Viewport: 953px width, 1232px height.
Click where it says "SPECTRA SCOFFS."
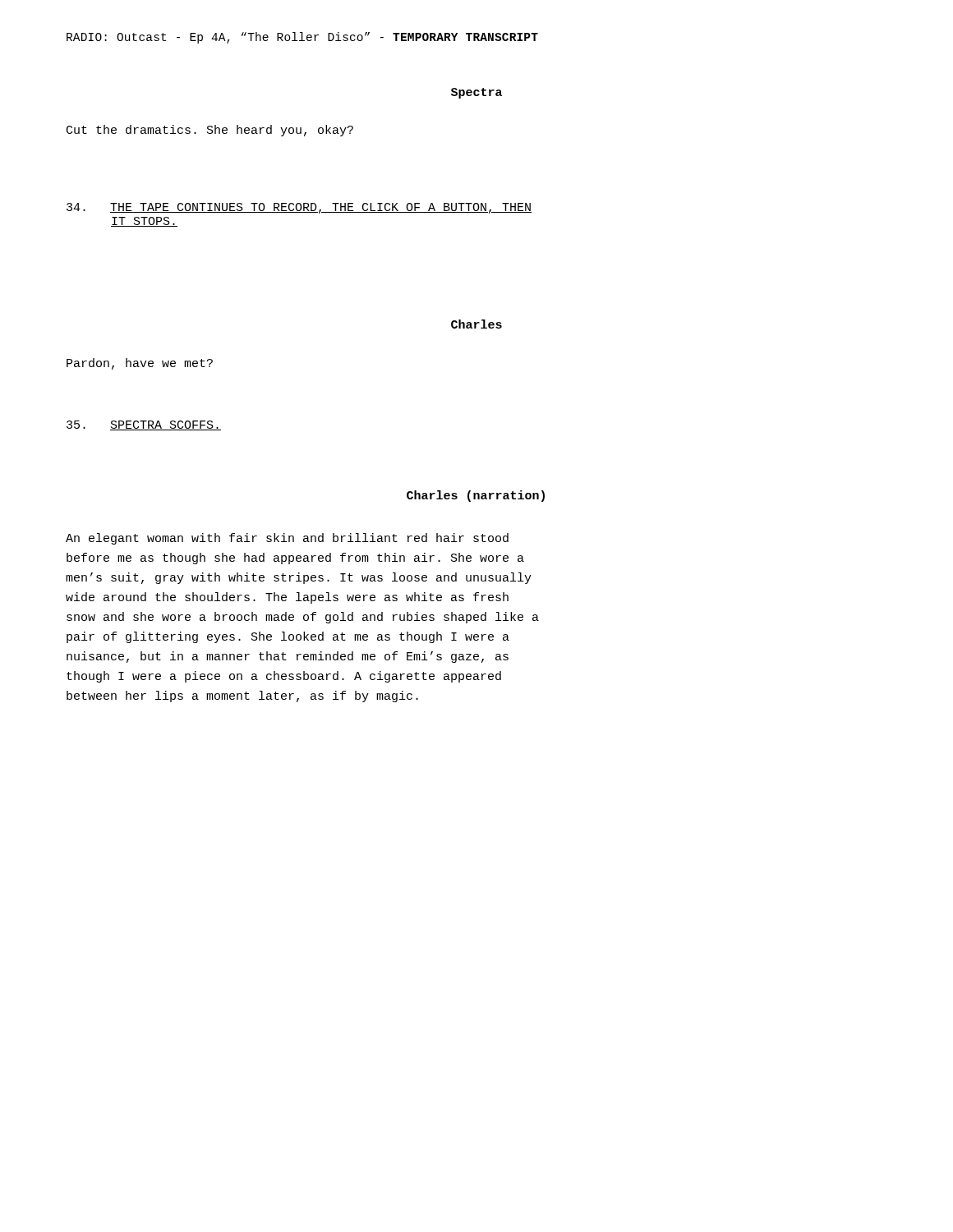click(x=143, y=426)
